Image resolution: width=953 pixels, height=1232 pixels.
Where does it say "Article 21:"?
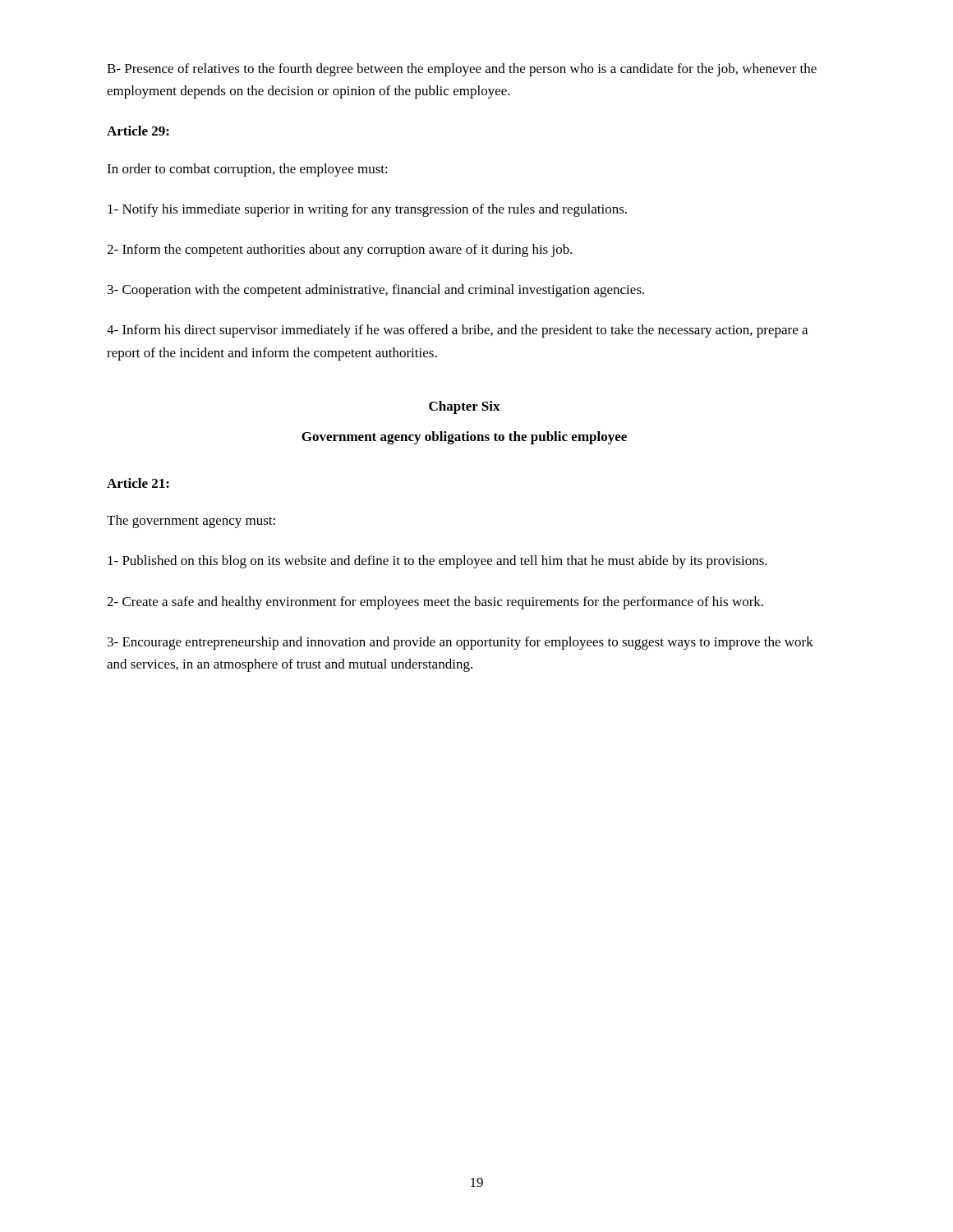[138, 483]
